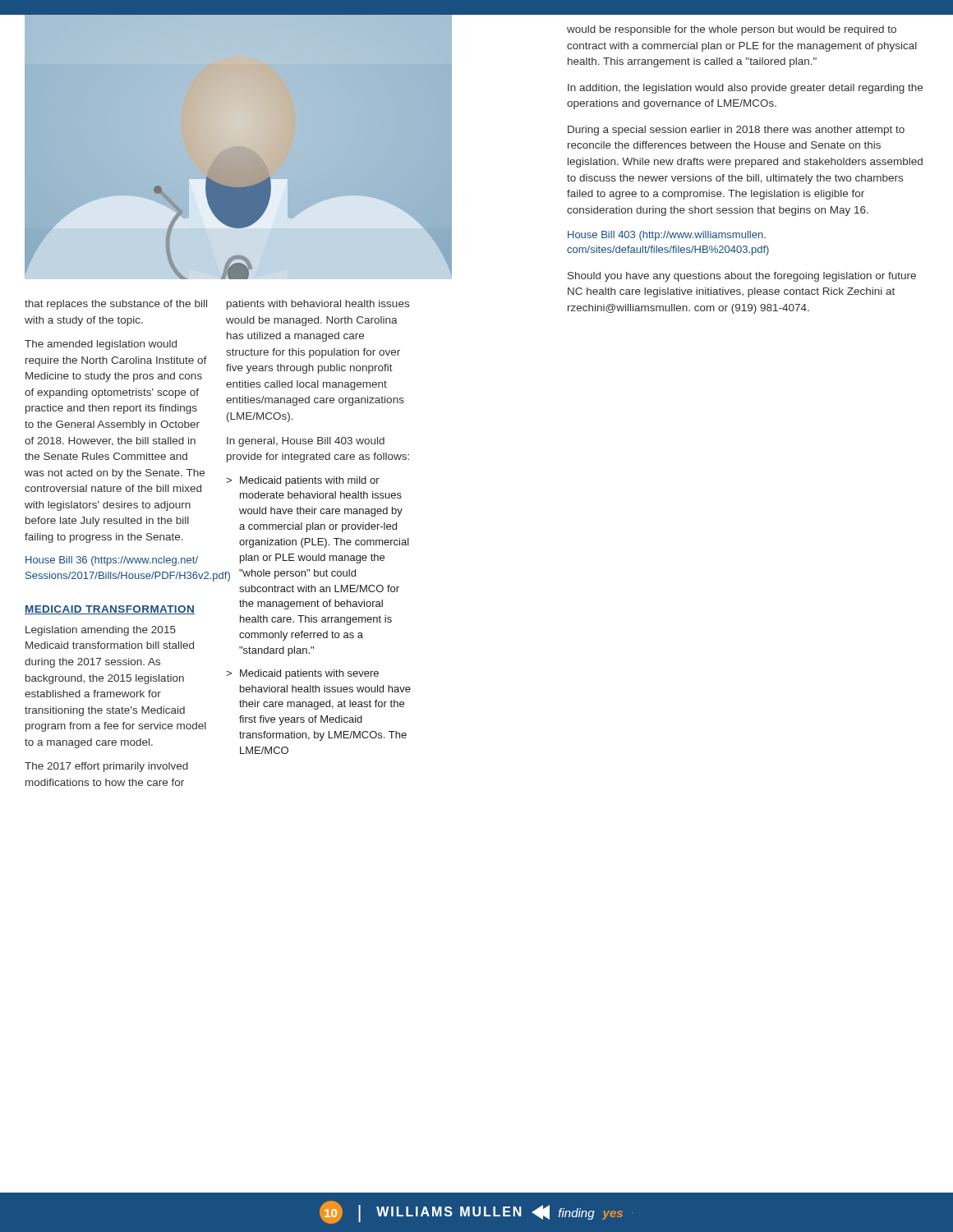Select the text containing "House Bill 36 (https://www.ncleg.net/ Sessions/2017/Bills/House/PDF/H36v2.pdf)"
Screen dimensions: 1232x953
[117, 568]
